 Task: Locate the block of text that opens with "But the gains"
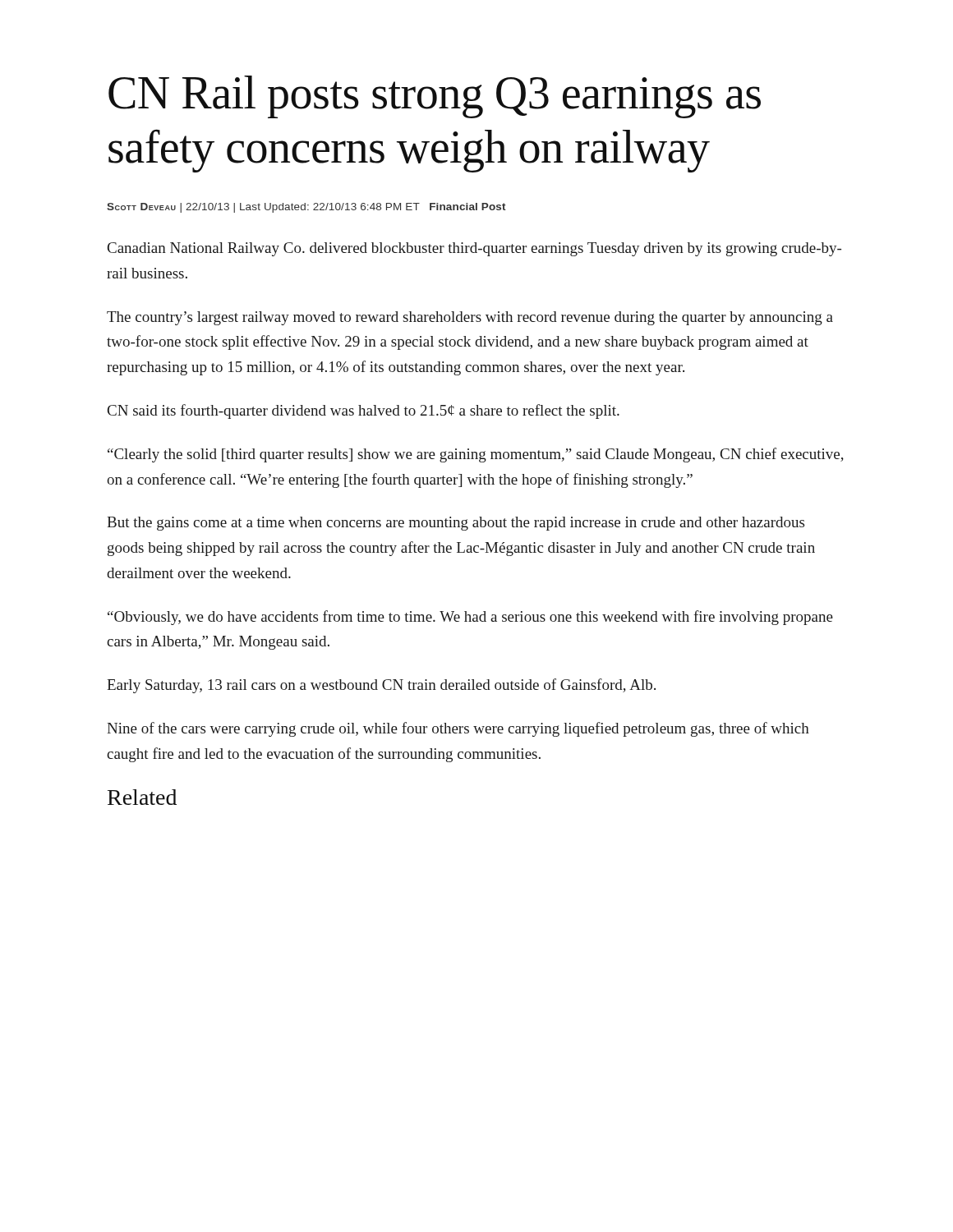coord(461,548)
